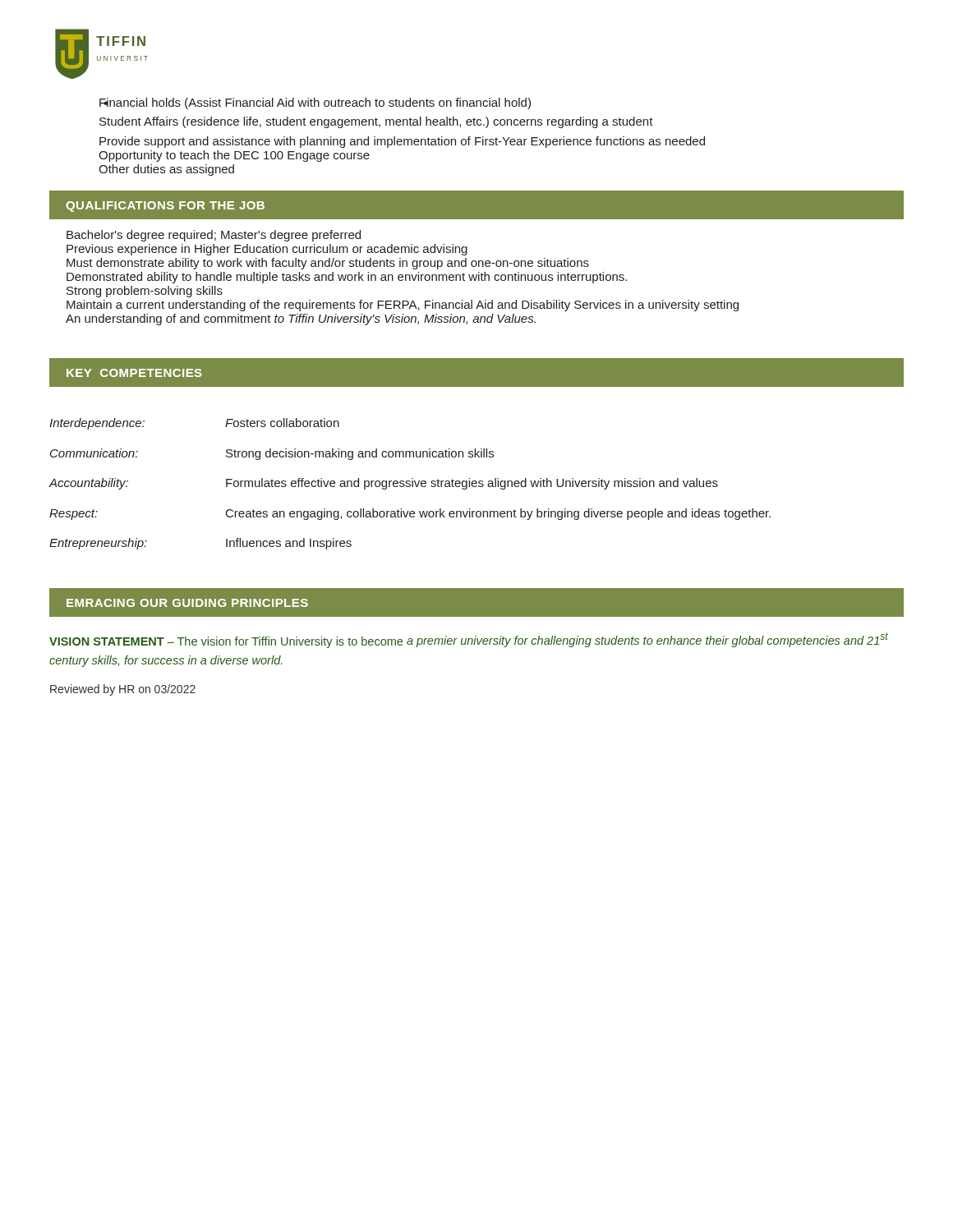Navigate to the block starting "Opportunity to teach the DEC 100 Engage course"

coord(501,155)
